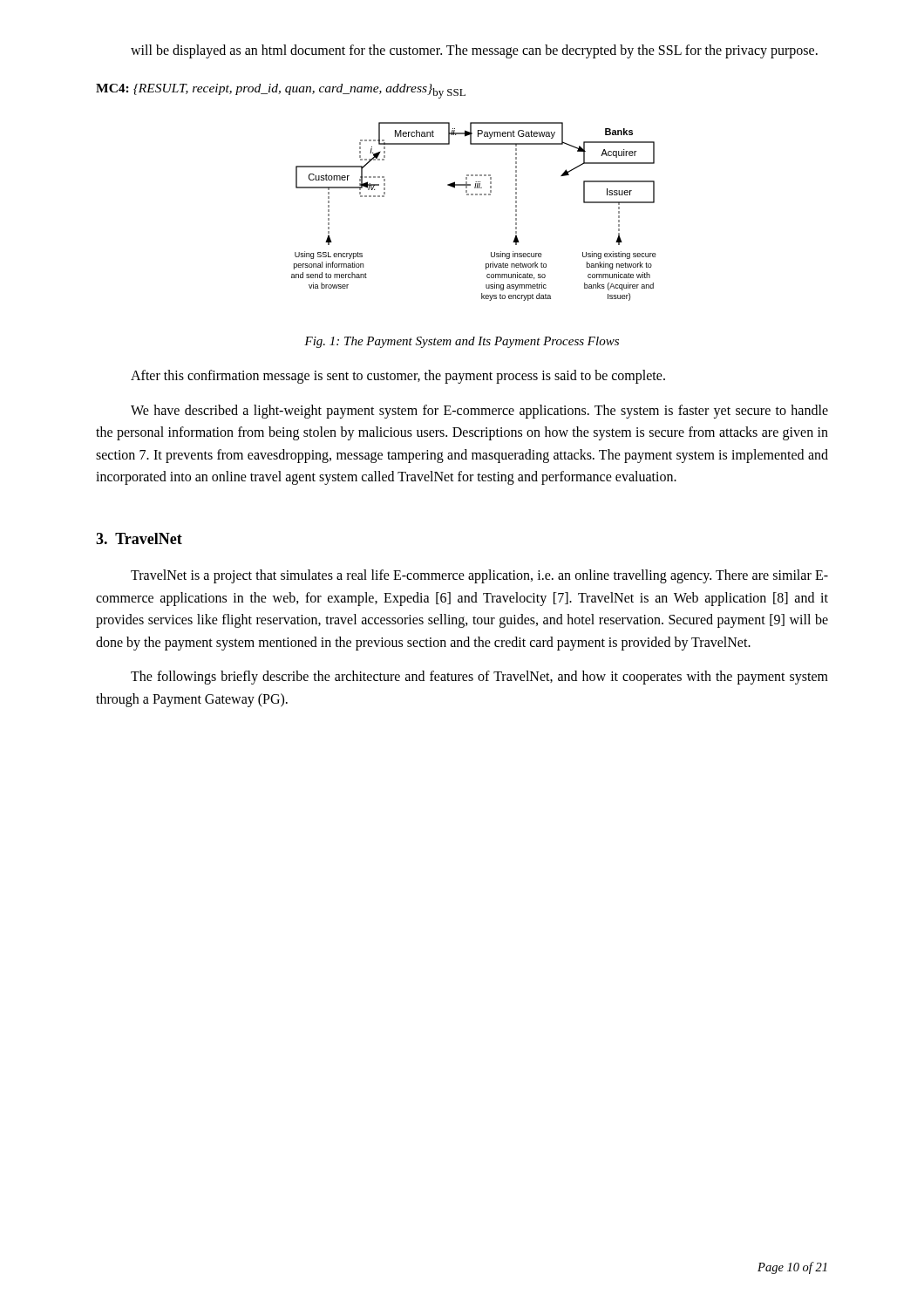The height and width of the screenshot is (1308, 924).
Task: Locate the text block that reads "will be displayed as an html document for"
Action: click(474, 50)
